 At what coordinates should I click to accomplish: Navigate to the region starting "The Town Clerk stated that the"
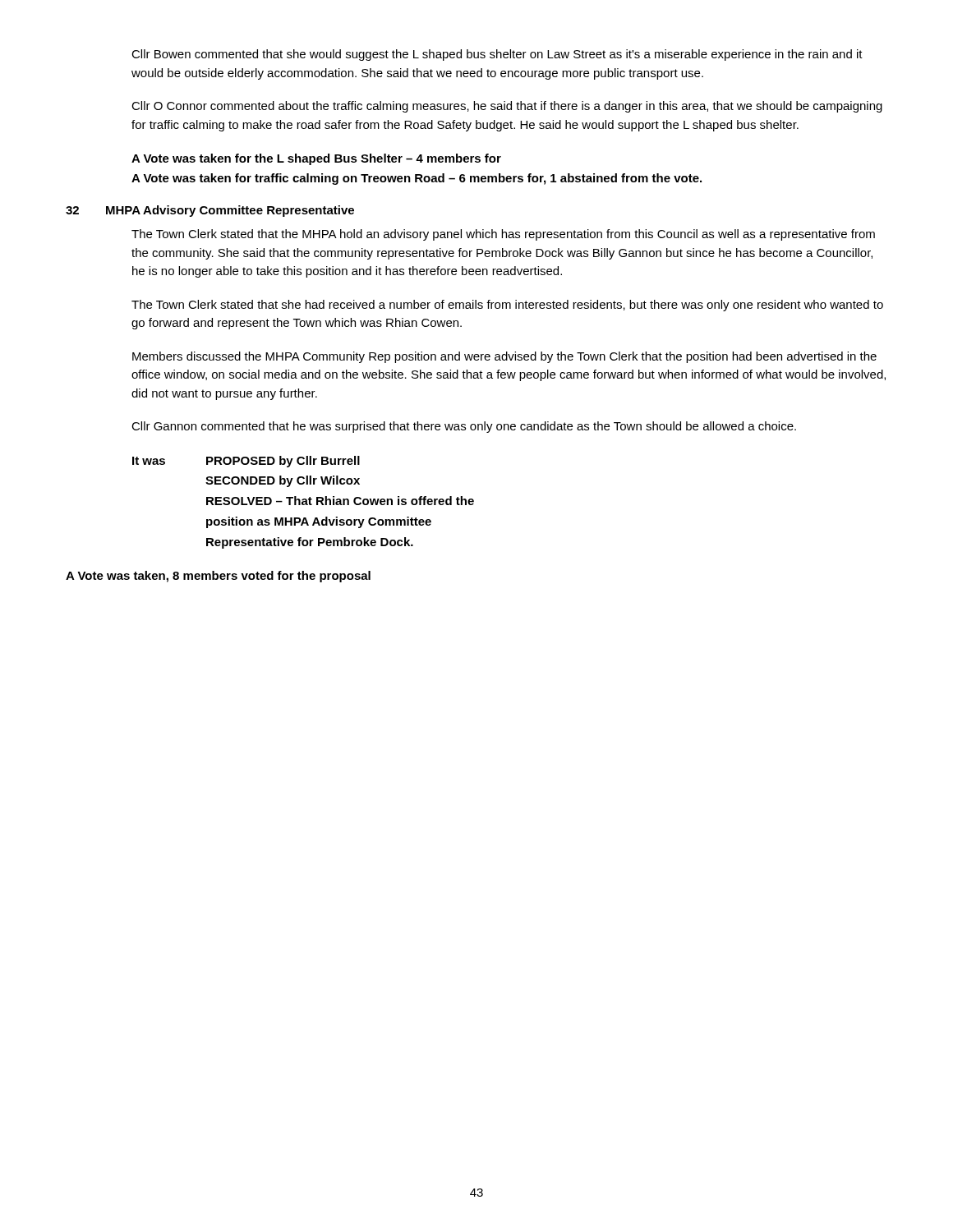point(503,252)
